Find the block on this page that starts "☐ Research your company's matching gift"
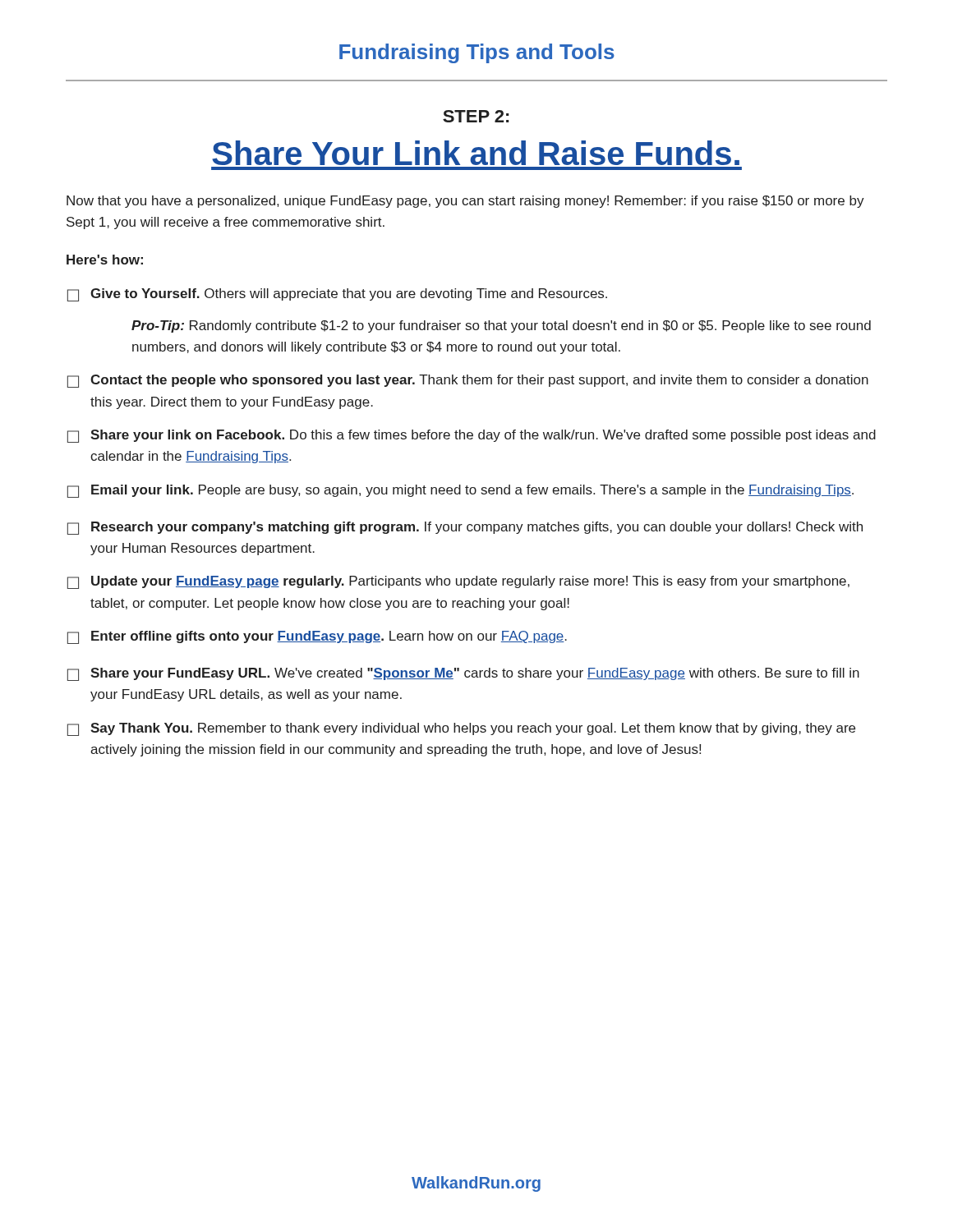953x1232 pixels. 476,538
